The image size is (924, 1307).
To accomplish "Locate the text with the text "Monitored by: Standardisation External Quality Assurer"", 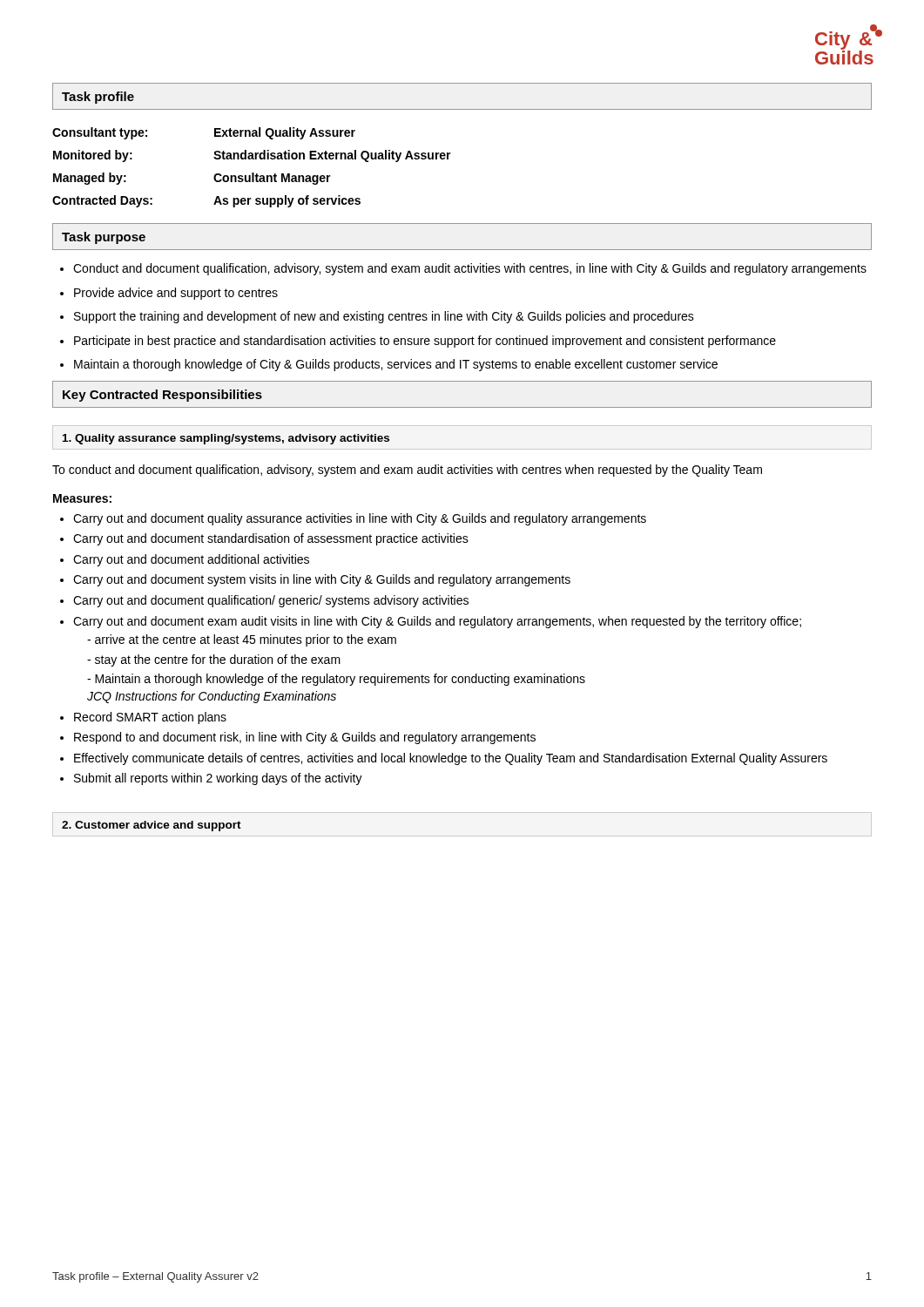I will click(252, 155).
